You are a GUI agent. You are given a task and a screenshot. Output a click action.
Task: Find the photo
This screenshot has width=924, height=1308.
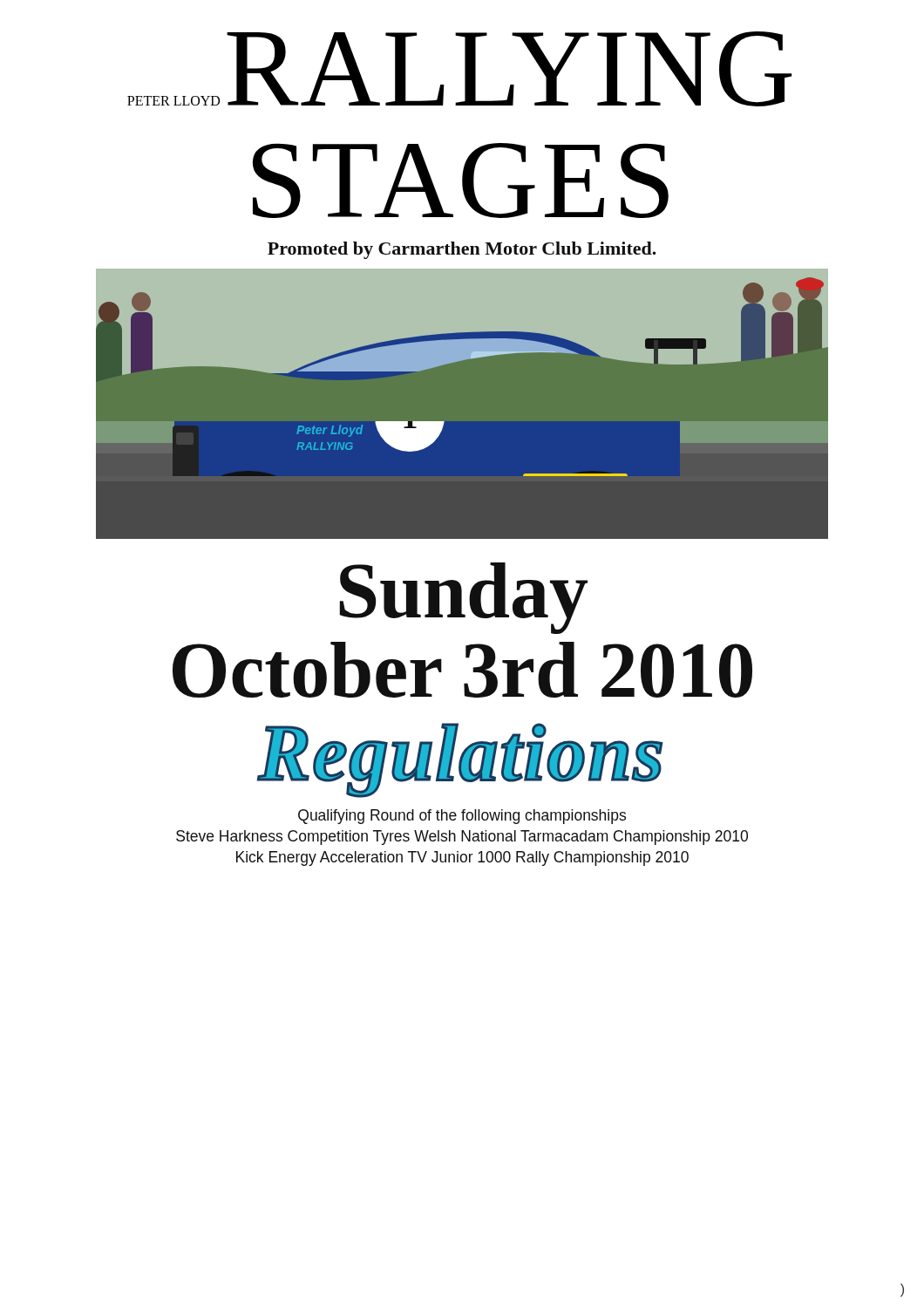click(462, 404)
